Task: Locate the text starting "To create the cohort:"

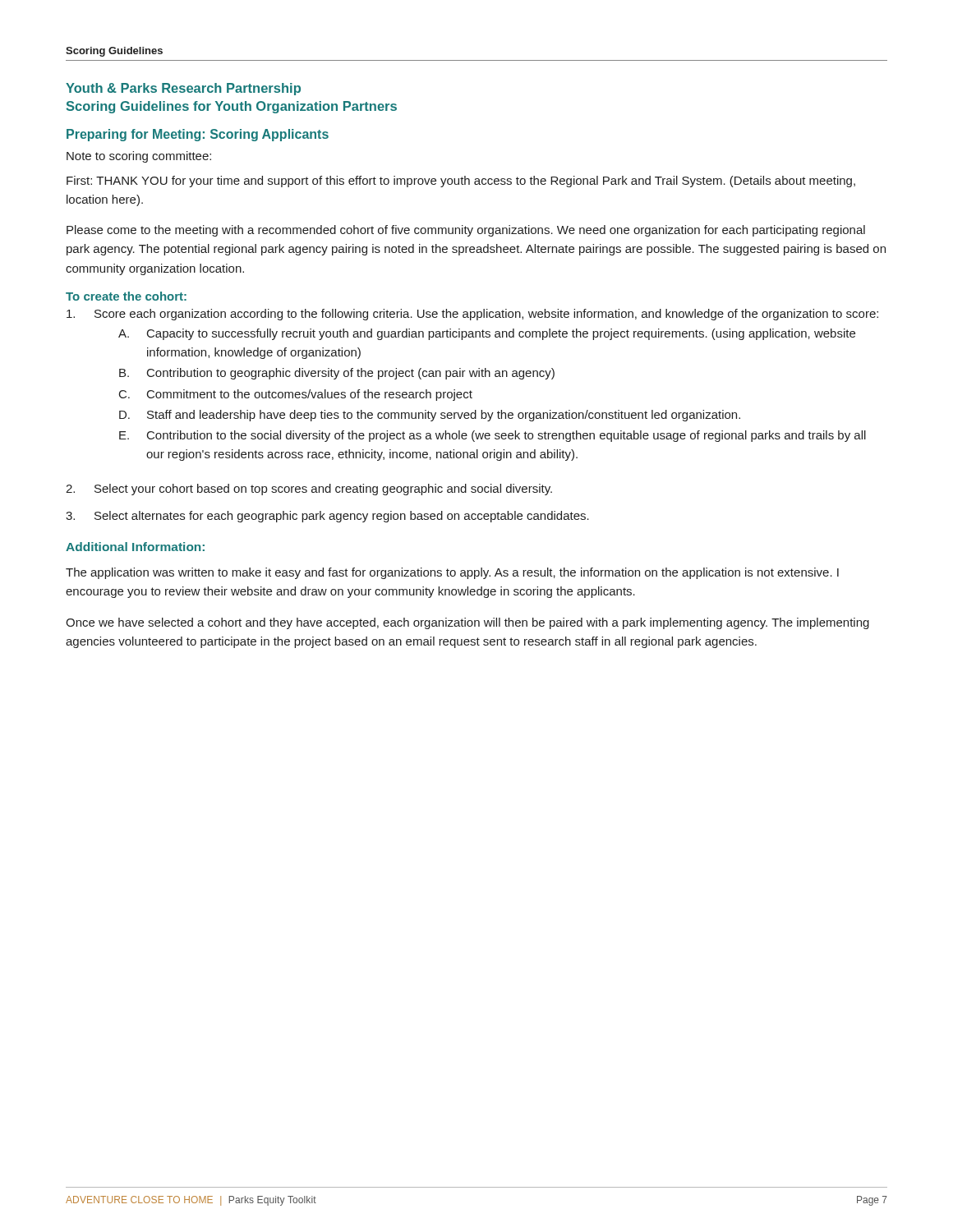Action: click(127, 296)
